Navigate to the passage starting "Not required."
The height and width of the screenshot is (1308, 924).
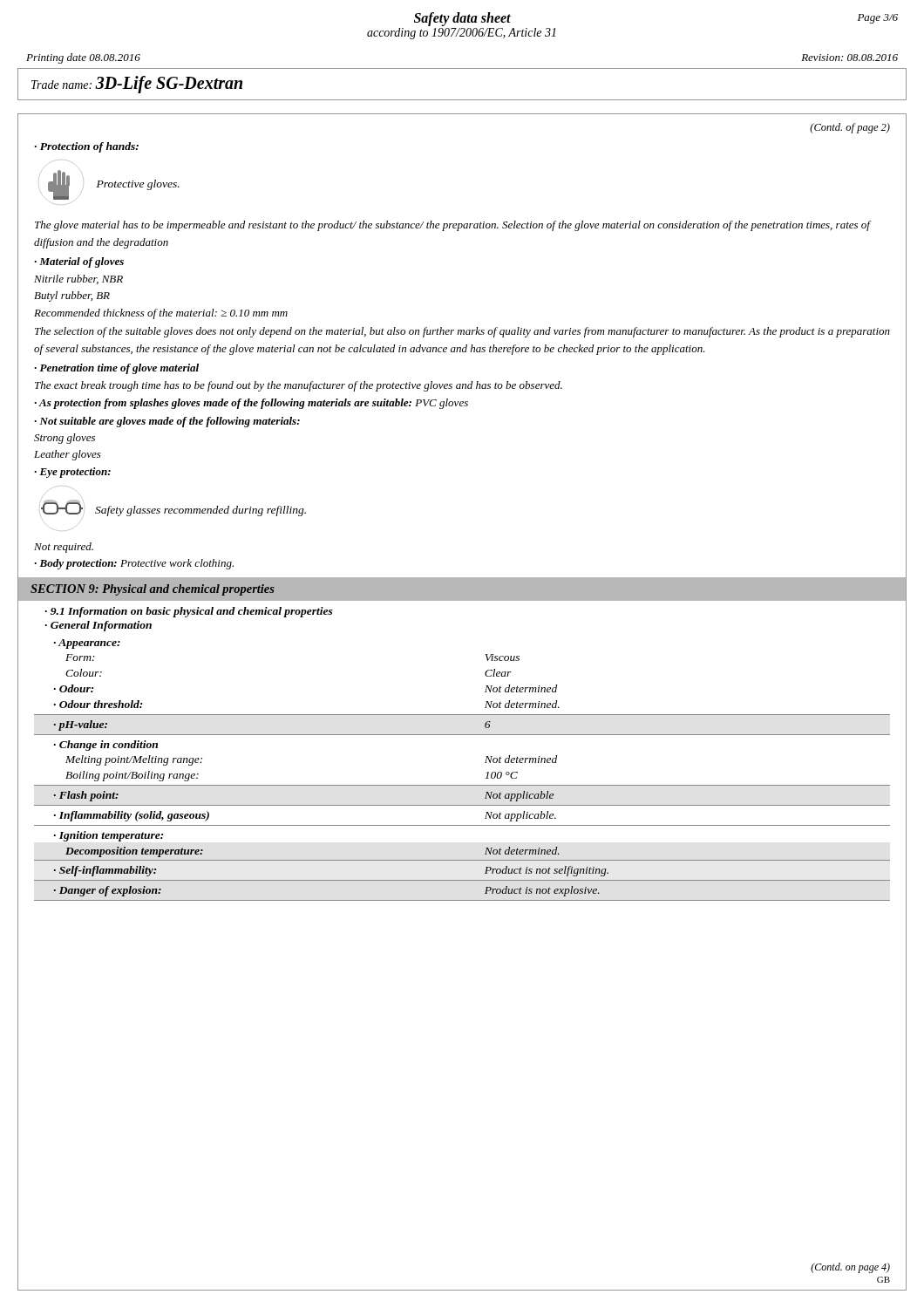coord(64,547)
